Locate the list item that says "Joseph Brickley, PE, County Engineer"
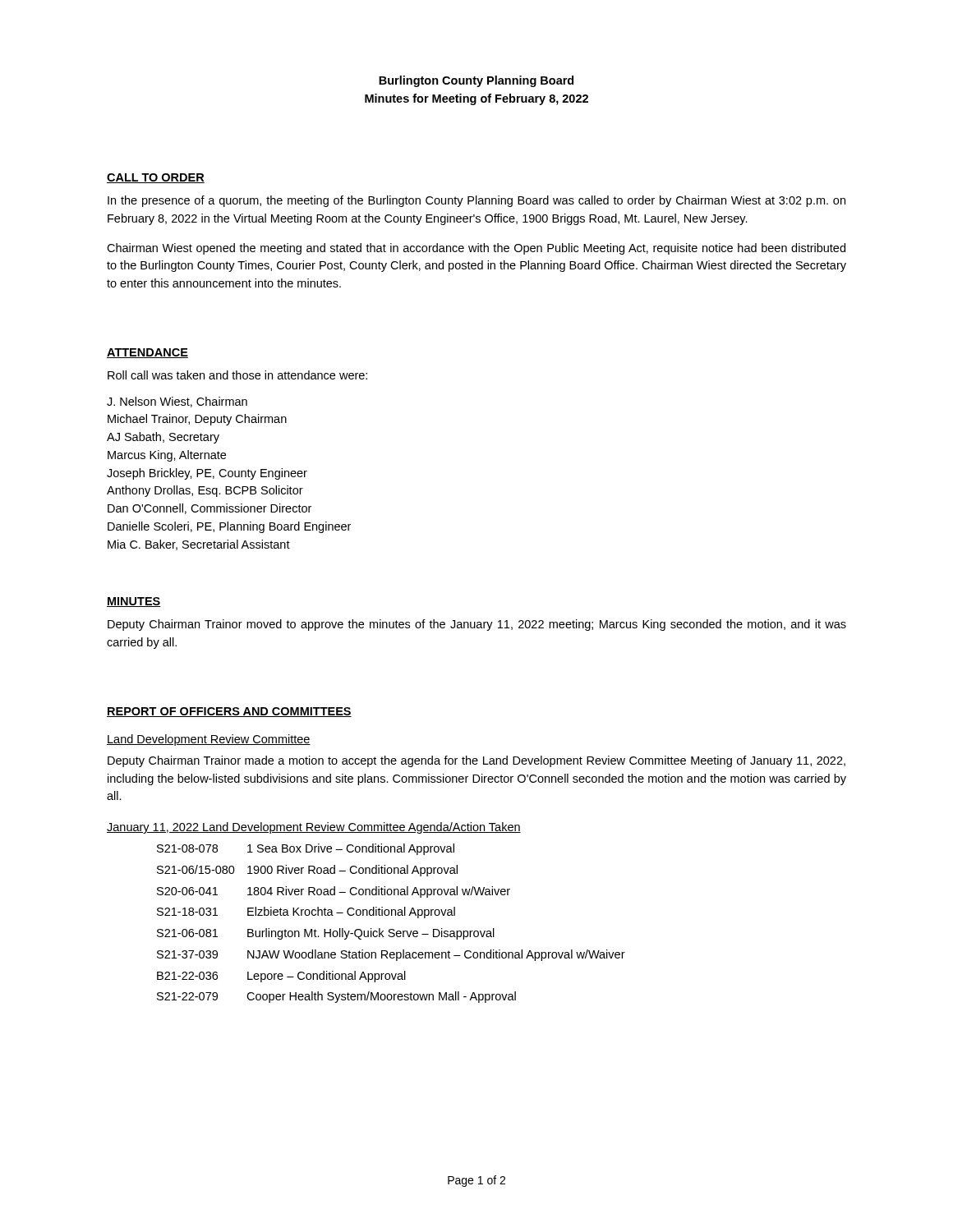Viewport: 953px width, 1232px height. 207,473
